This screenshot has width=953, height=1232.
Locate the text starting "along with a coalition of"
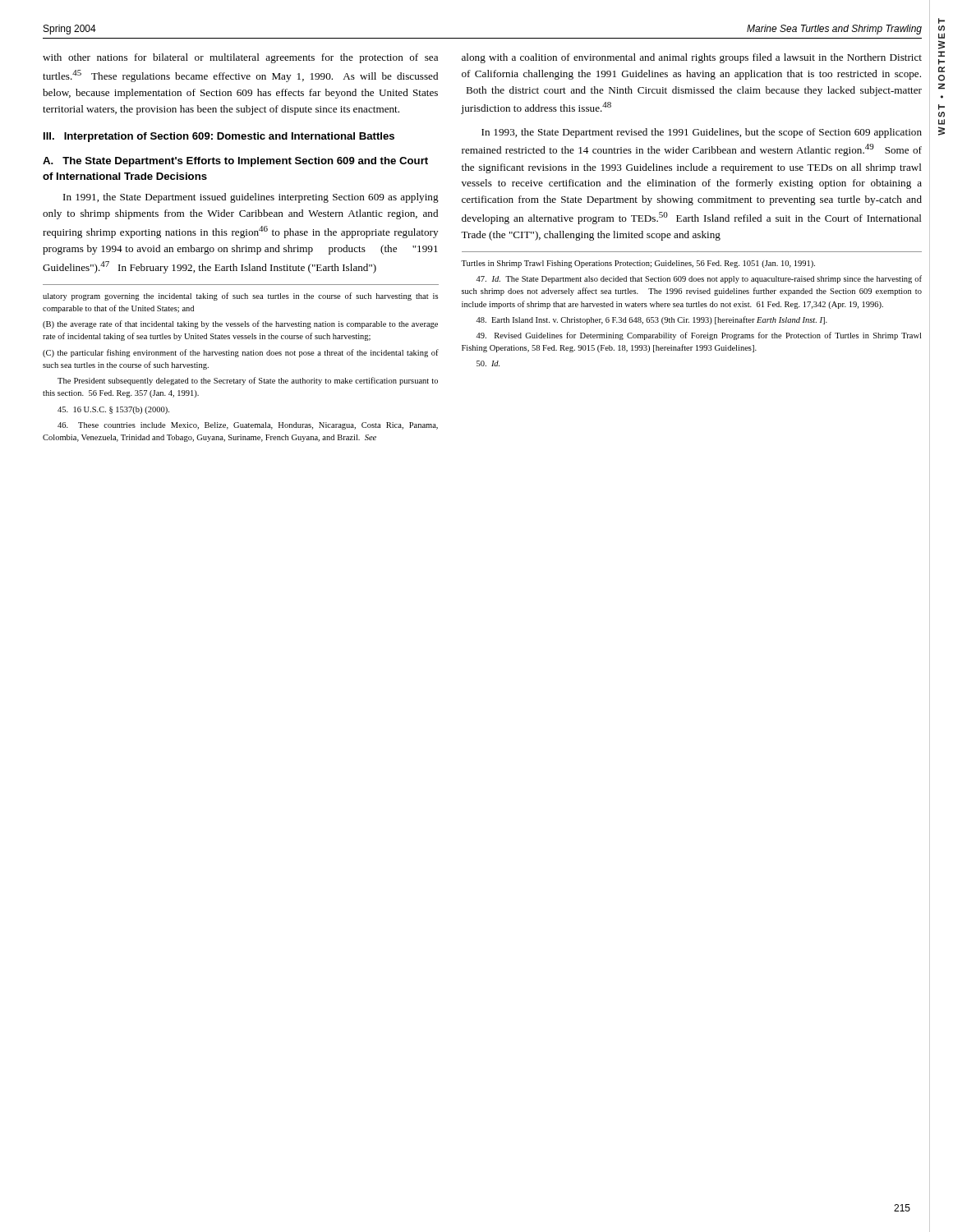click(692, 83)
